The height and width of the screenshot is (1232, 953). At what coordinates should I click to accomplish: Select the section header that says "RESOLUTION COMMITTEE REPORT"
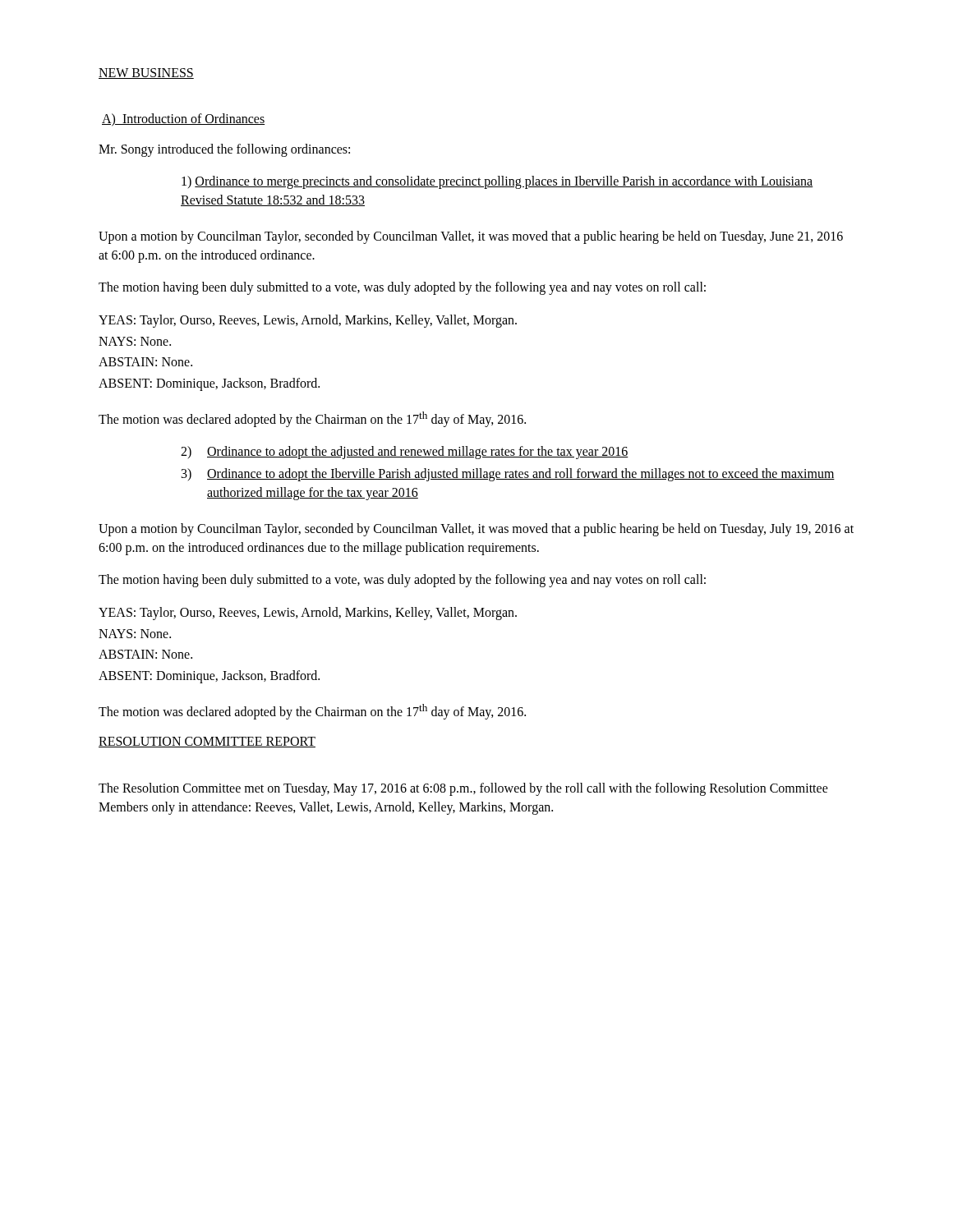(207, 742)
